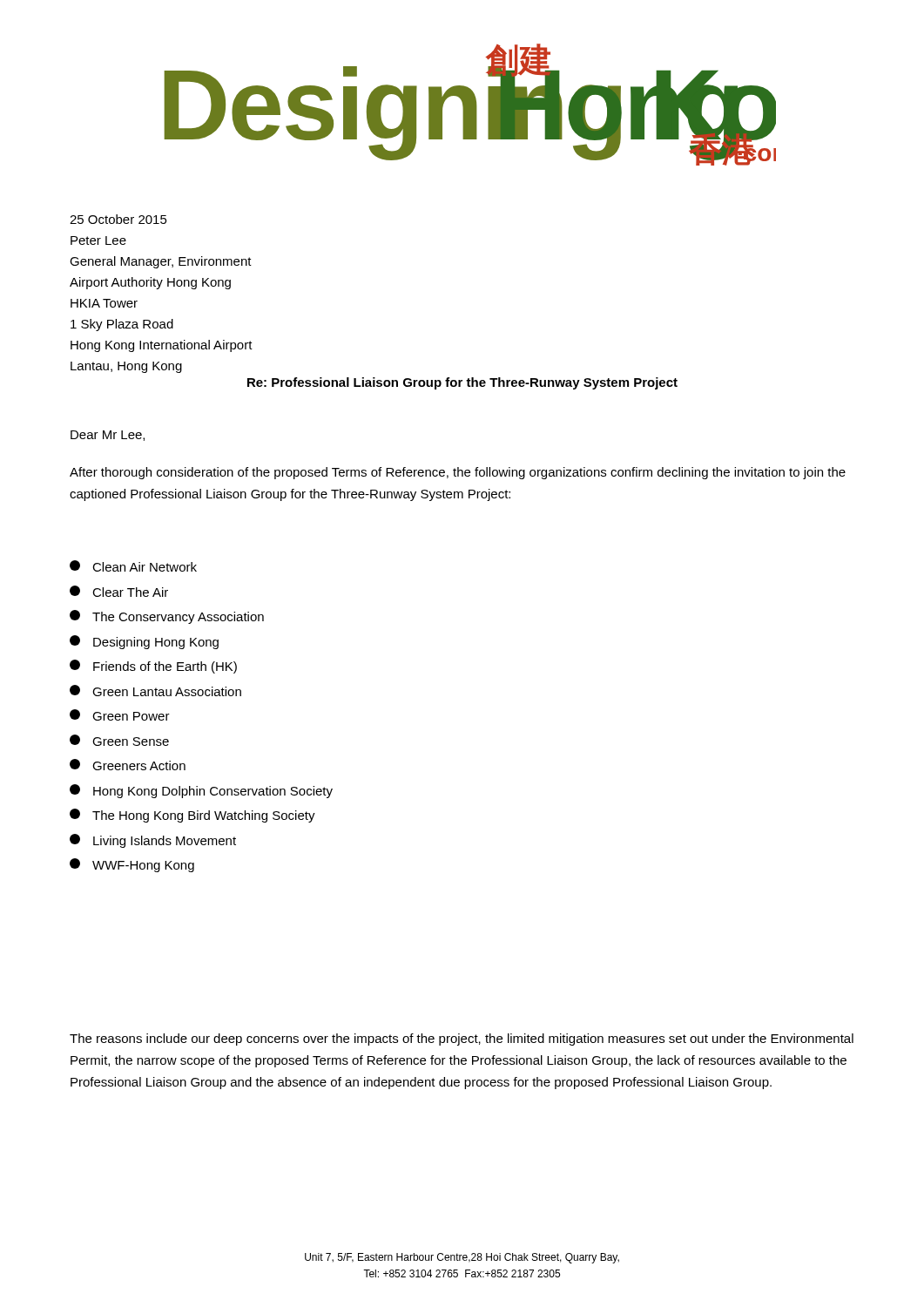Click on the list item containing "Green Power"
The image size is (924, 1307).
pyautogui.click(x=119, y=716)
